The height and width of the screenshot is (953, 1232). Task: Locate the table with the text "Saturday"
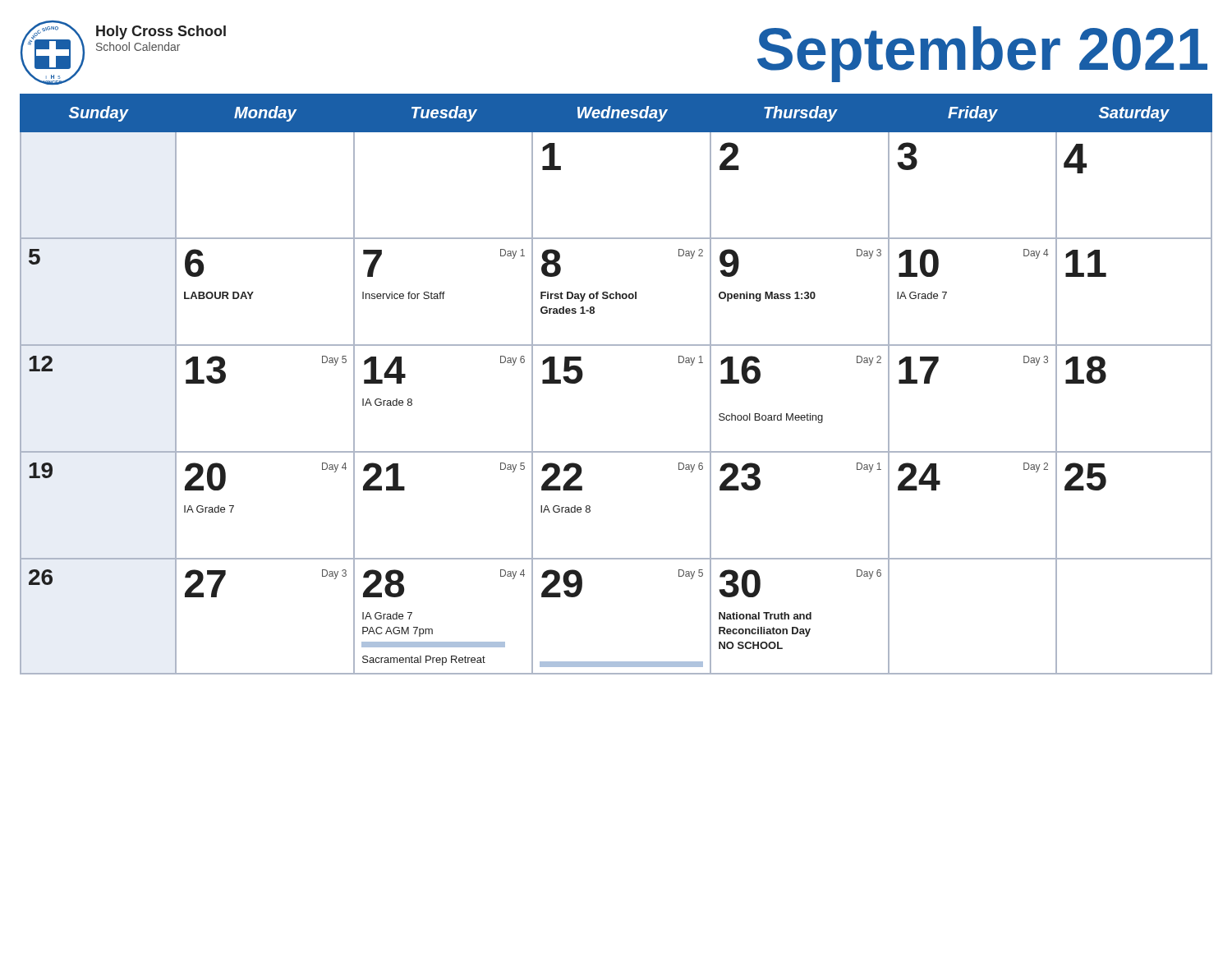coord(616,384)
